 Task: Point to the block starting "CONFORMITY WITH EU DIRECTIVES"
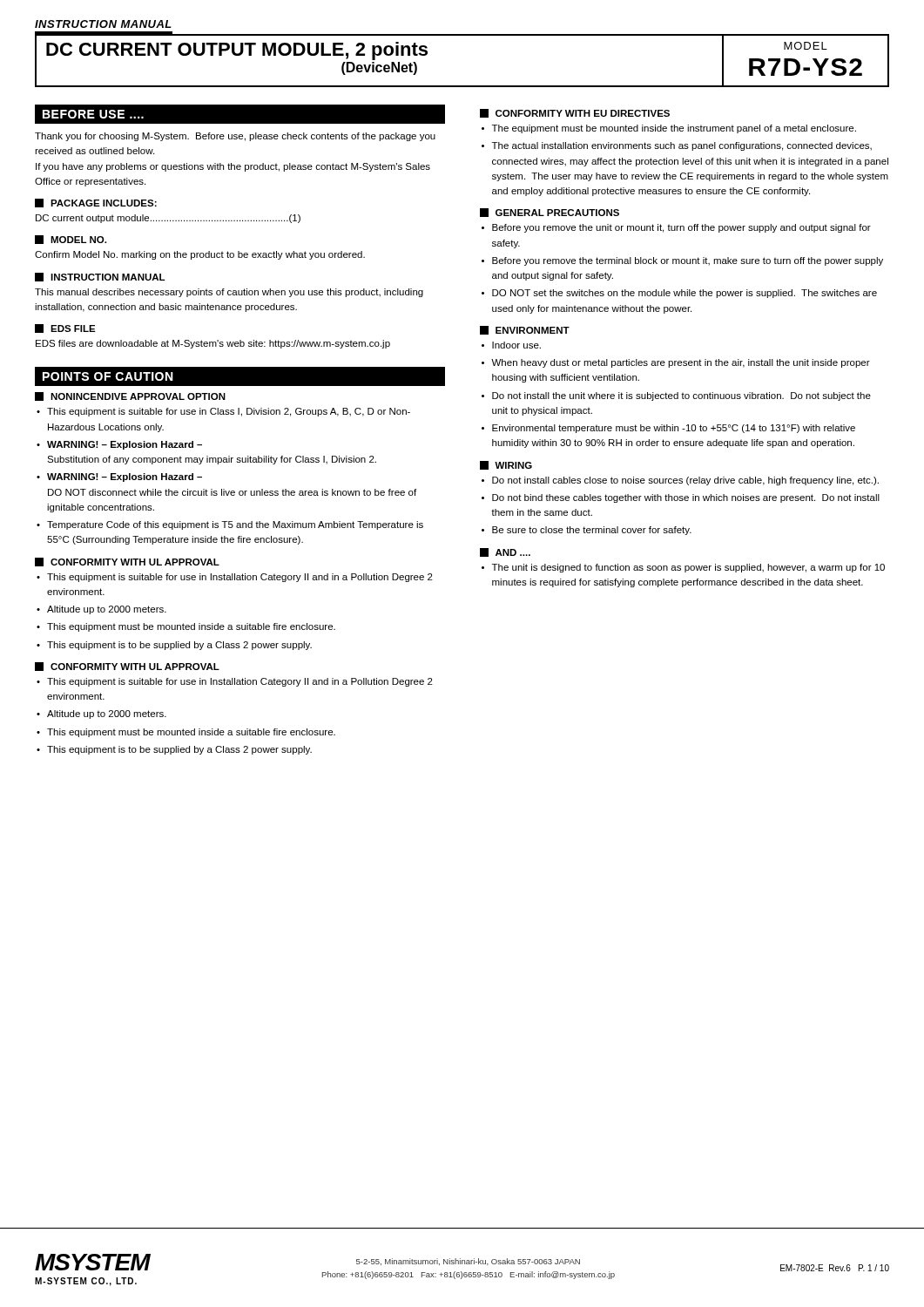coord(583,113)
